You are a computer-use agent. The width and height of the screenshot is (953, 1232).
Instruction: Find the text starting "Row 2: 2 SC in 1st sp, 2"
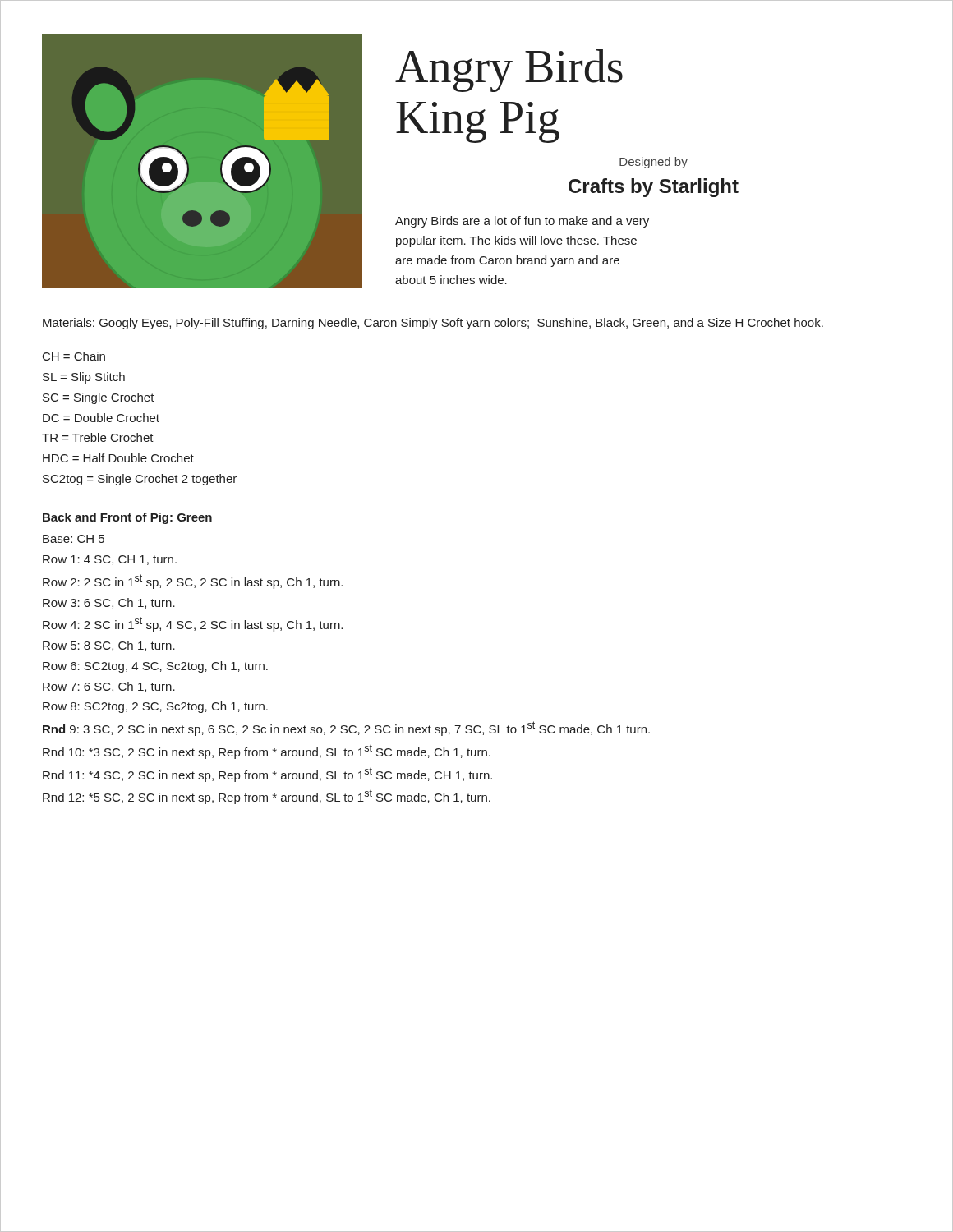(193, 581)
